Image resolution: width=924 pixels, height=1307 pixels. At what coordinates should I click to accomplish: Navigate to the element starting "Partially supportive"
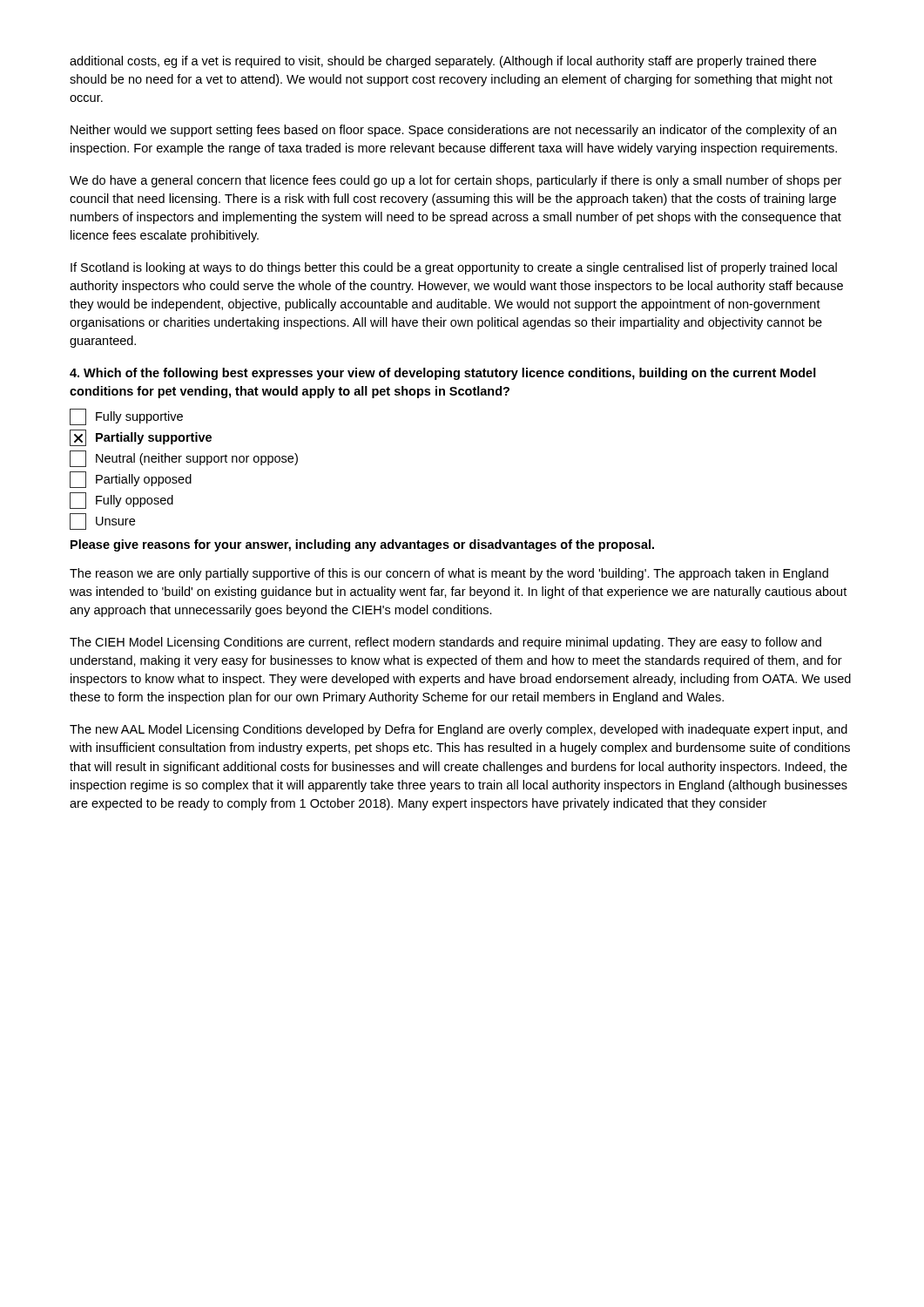pyautogui.click(x=141, y=438)
